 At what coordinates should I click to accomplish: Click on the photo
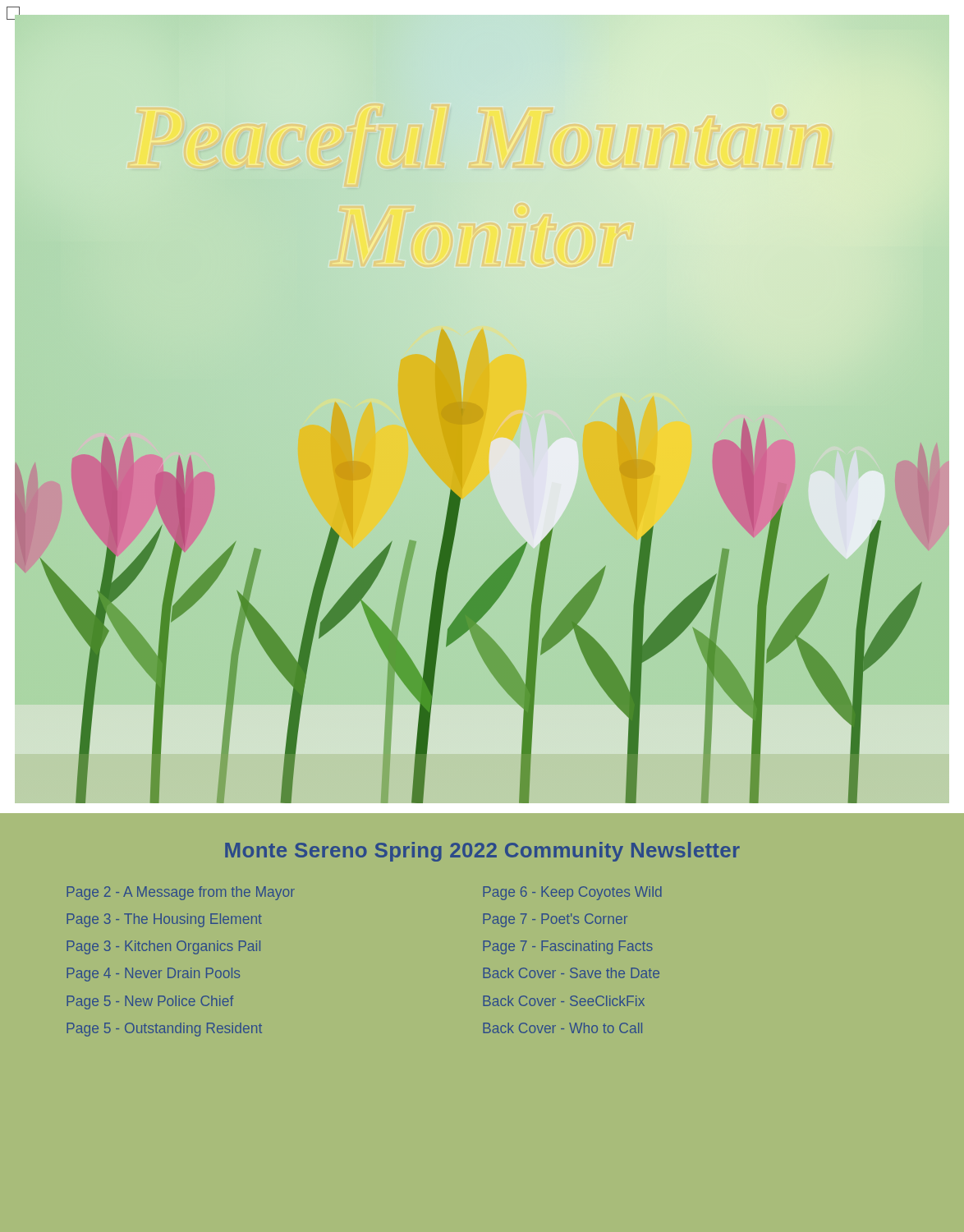click(x=482, y=409)
